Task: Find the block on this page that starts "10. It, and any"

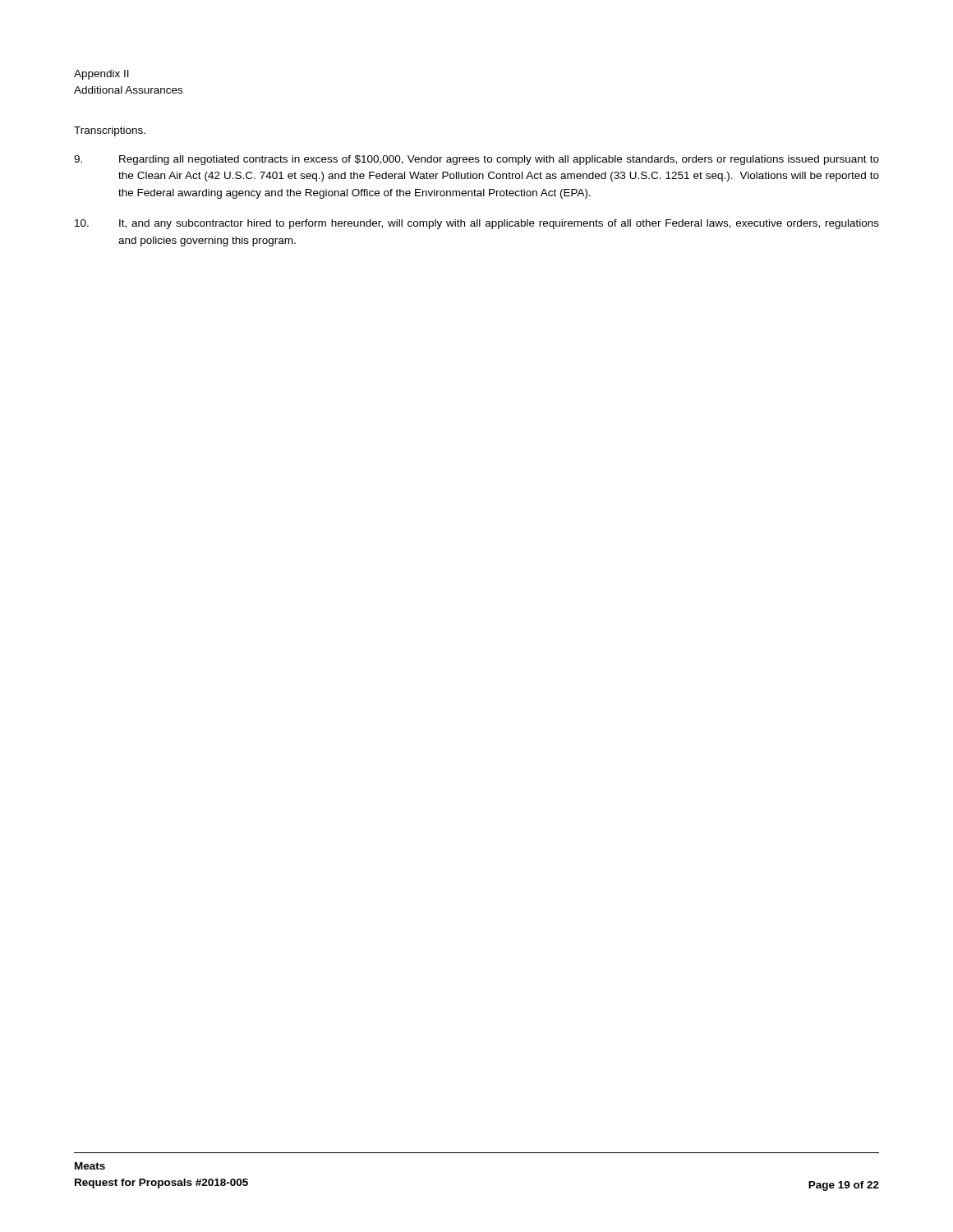Action: point(476,233)
